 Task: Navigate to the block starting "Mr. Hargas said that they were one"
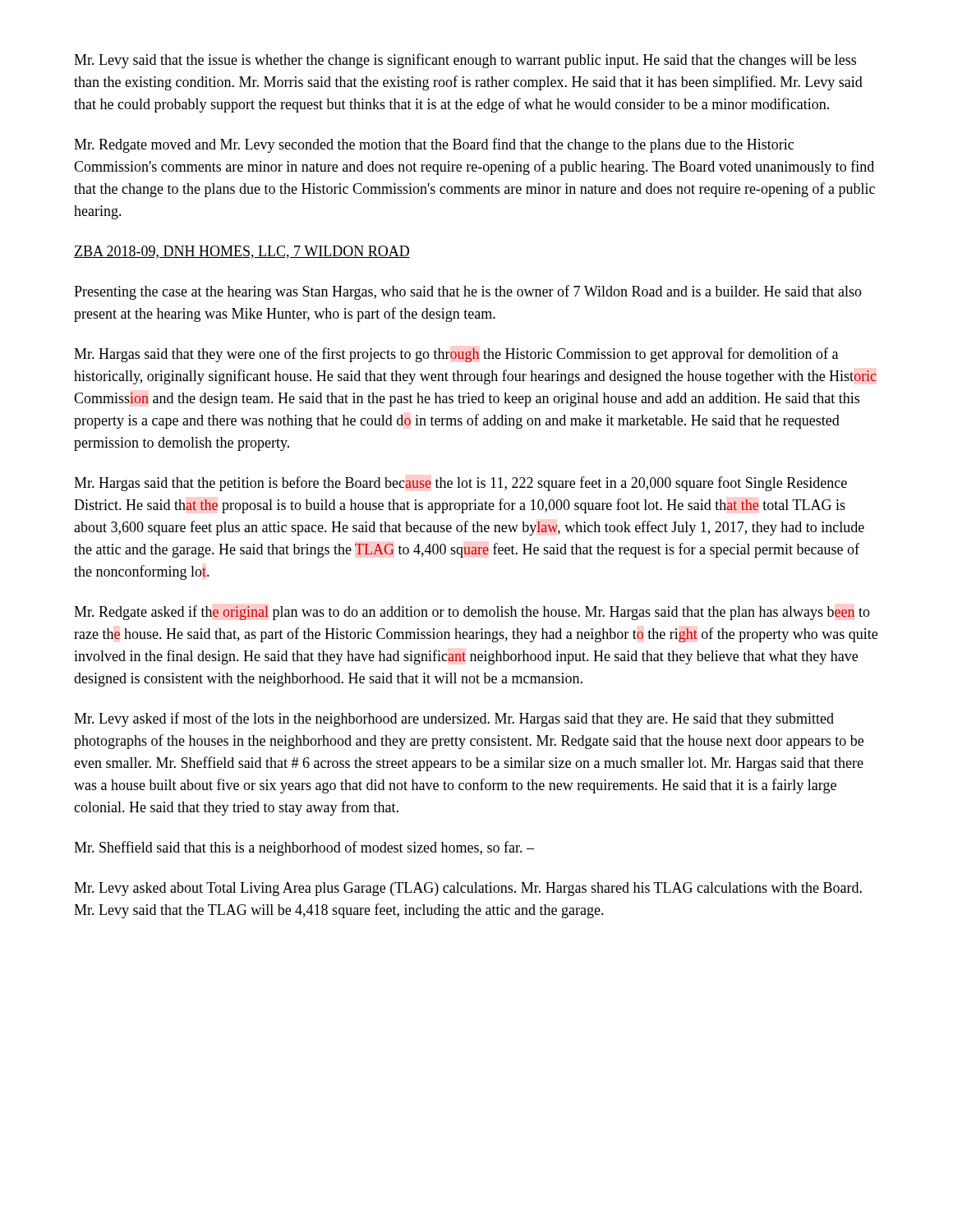pyautogui.click(x=475, y=398)
